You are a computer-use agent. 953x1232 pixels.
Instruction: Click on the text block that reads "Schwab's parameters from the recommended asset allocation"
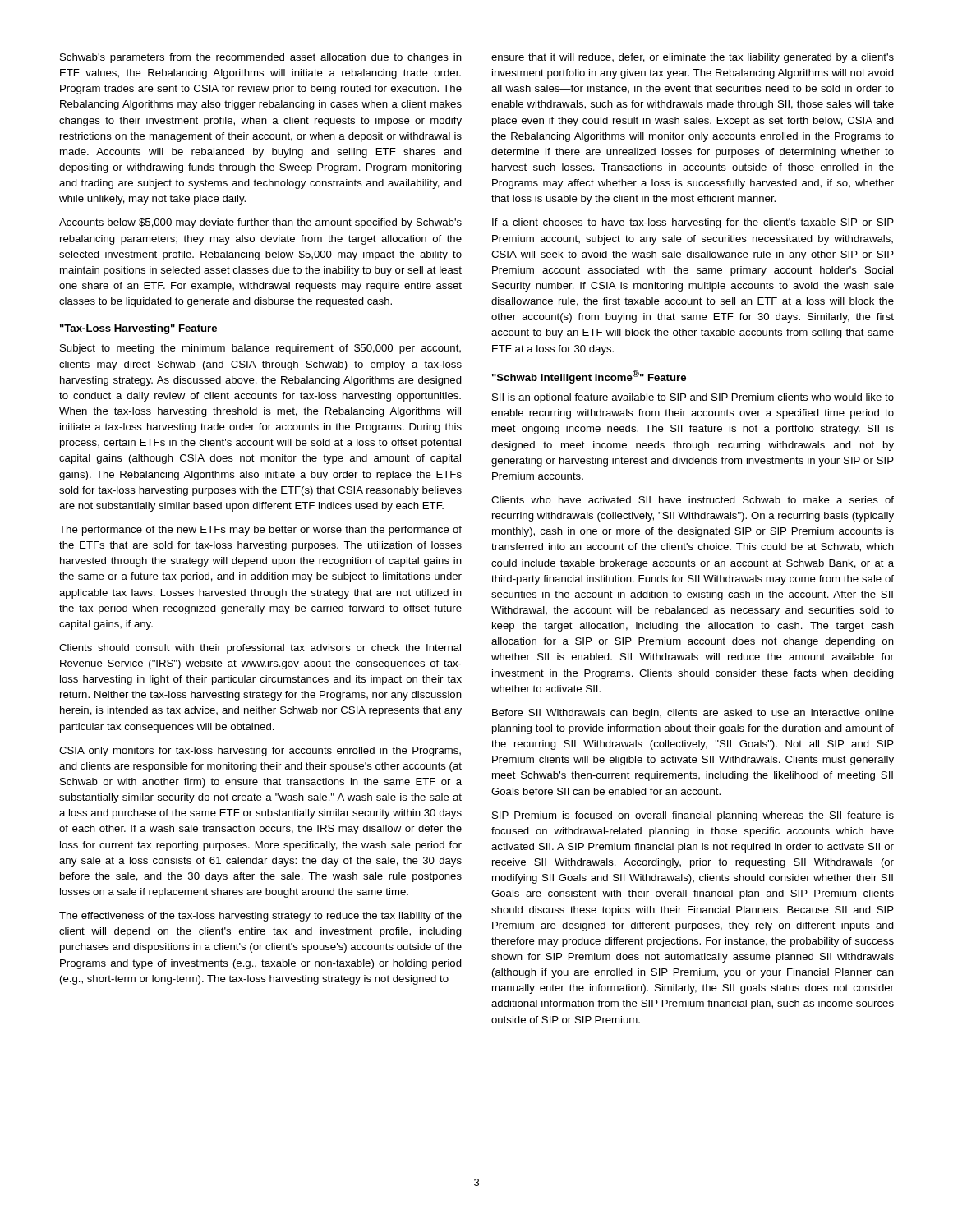260,128
